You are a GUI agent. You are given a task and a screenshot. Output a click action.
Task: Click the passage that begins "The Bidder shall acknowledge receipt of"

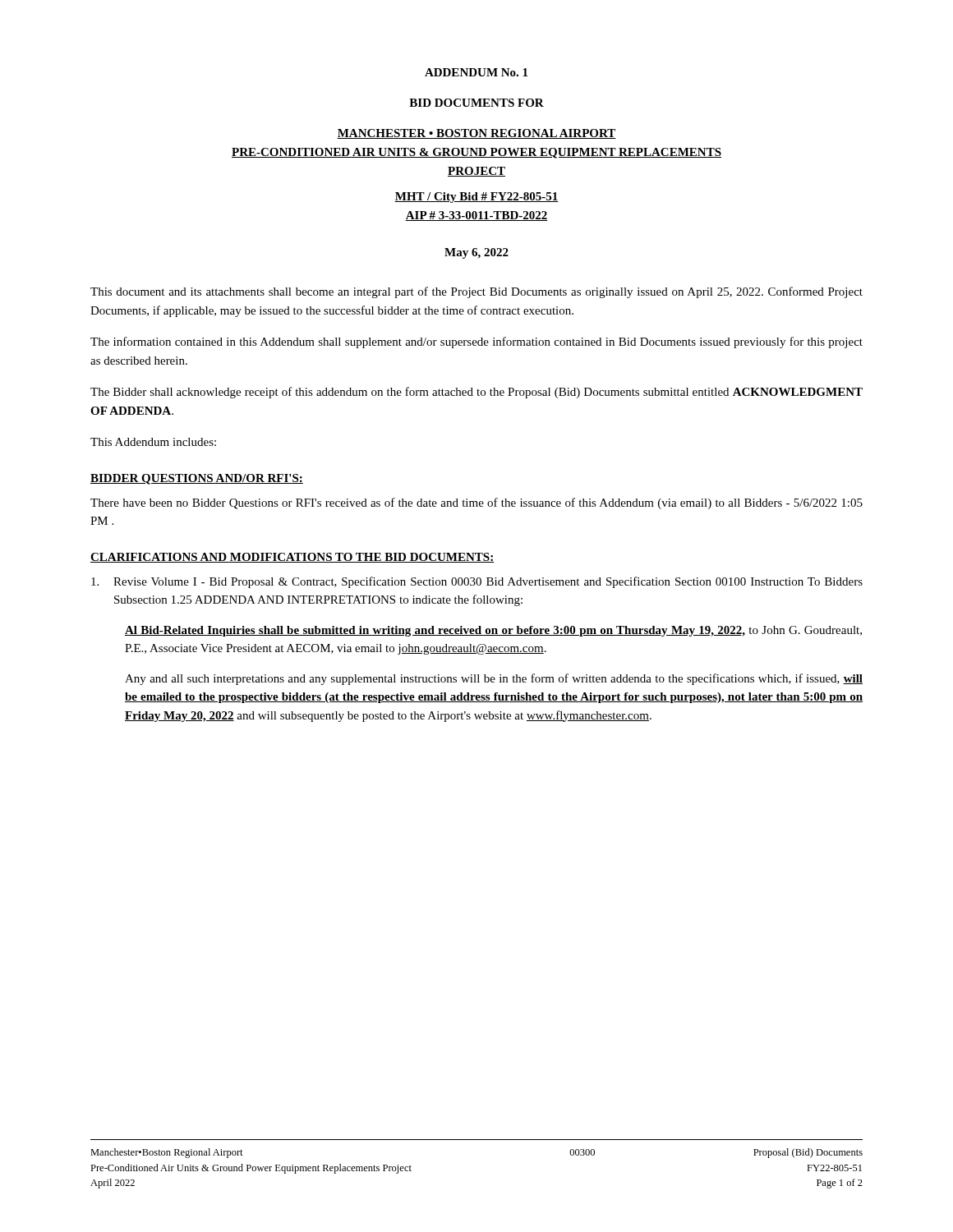click(476, 401)
